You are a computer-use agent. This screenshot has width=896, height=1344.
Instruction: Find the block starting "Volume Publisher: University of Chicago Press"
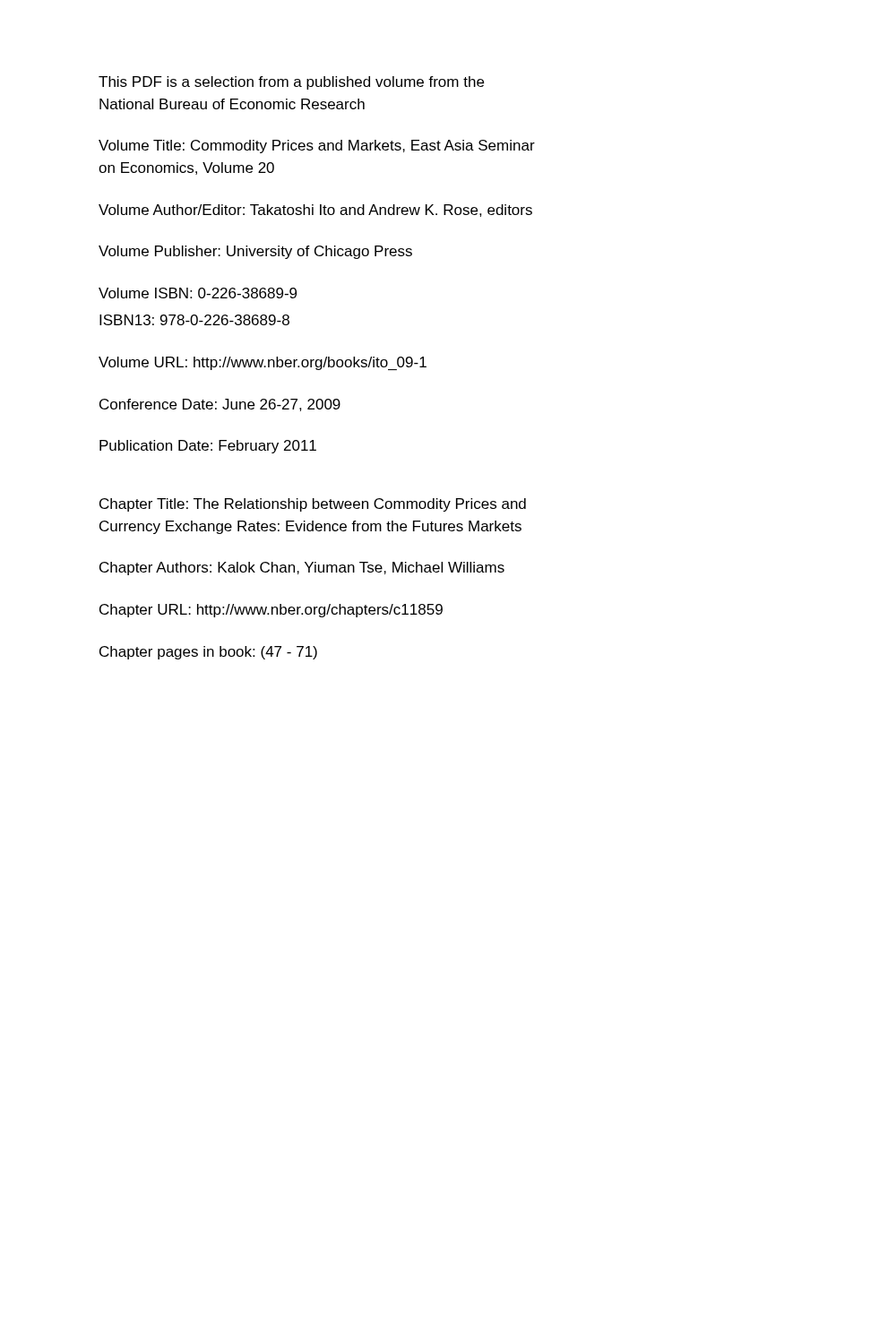[x=256, y=252]
